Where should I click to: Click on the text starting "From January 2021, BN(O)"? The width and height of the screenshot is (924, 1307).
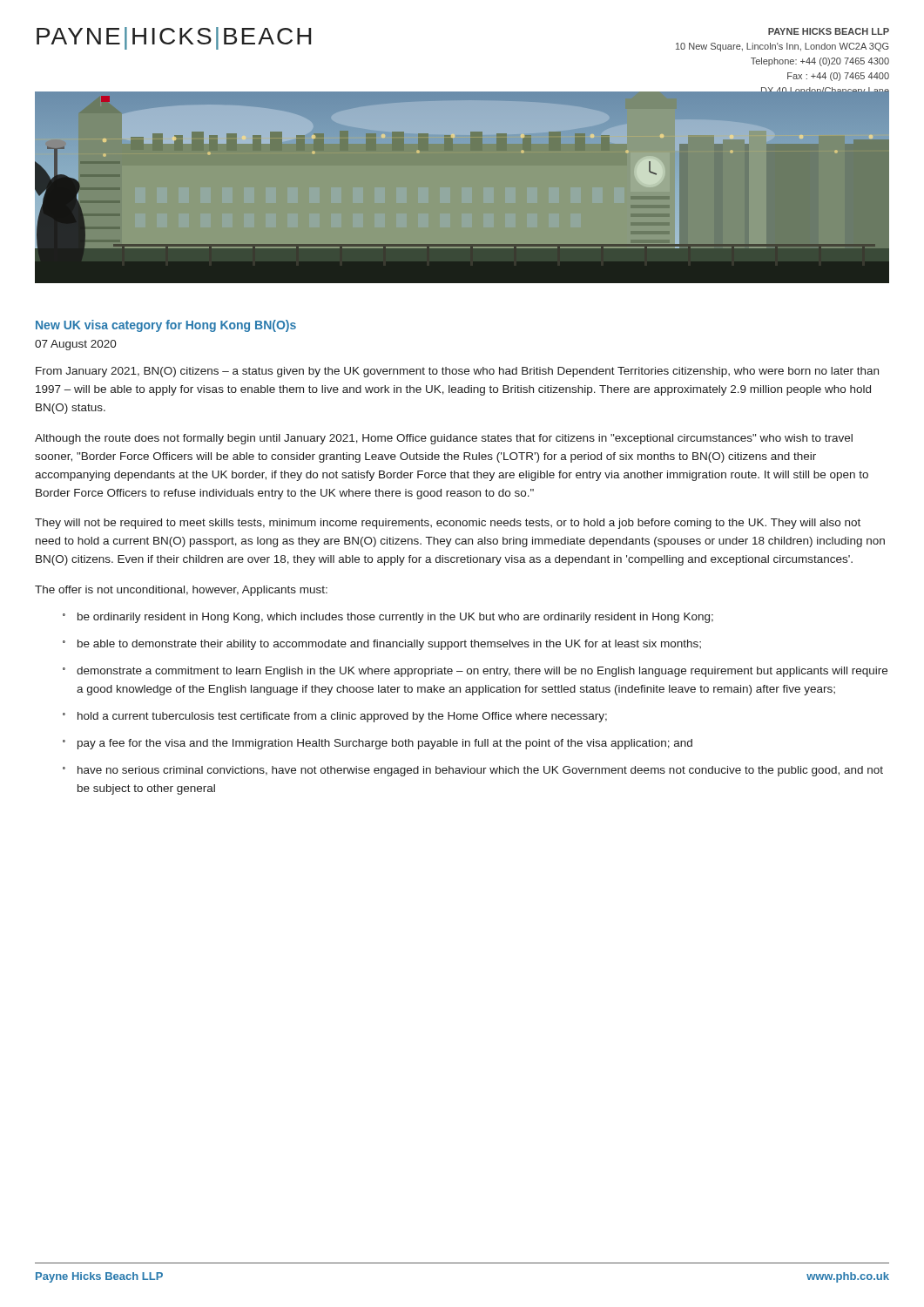457,389
